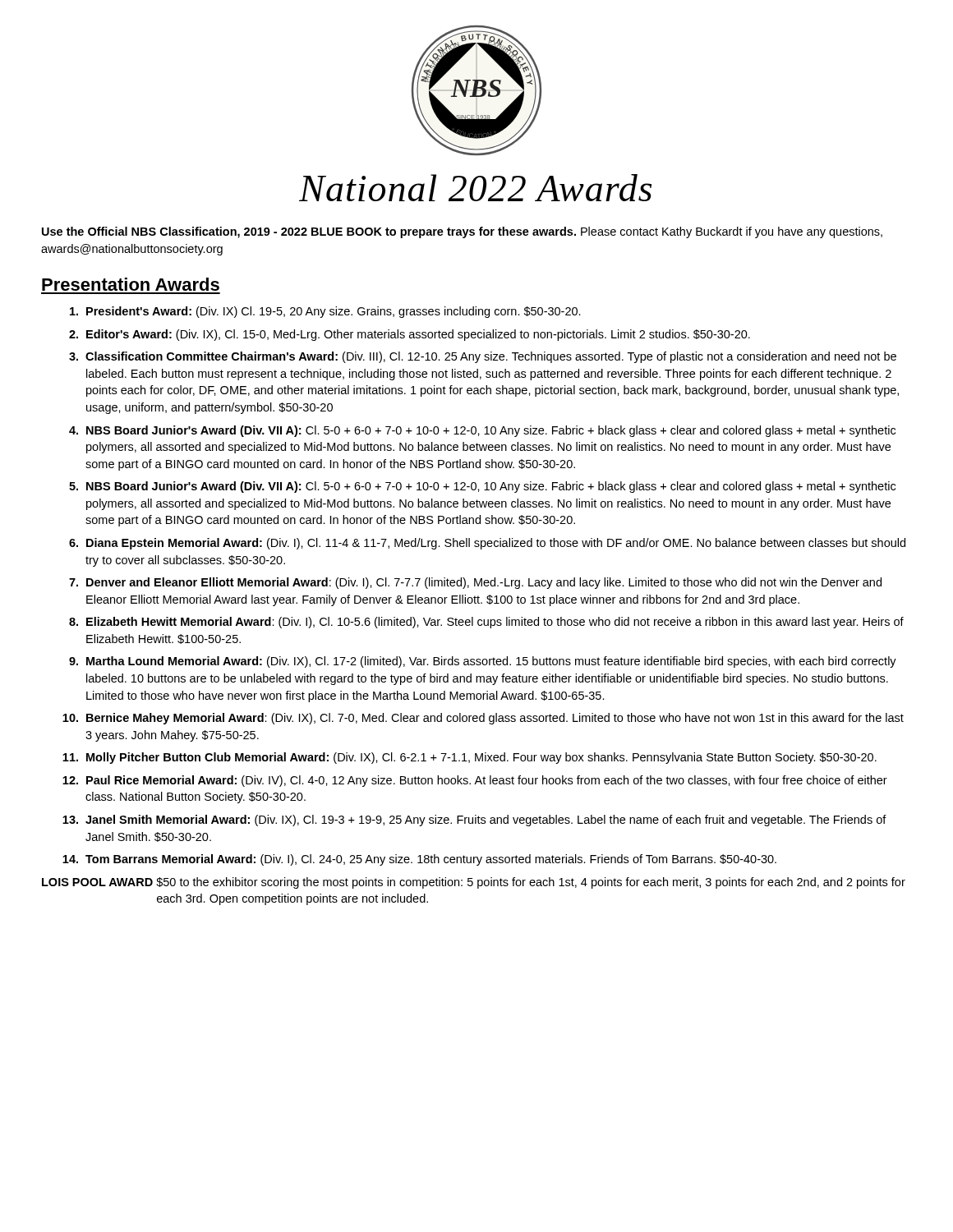Screen dimensions: 1232x953
Task: Click on the logo
Action: click(476, 92)
